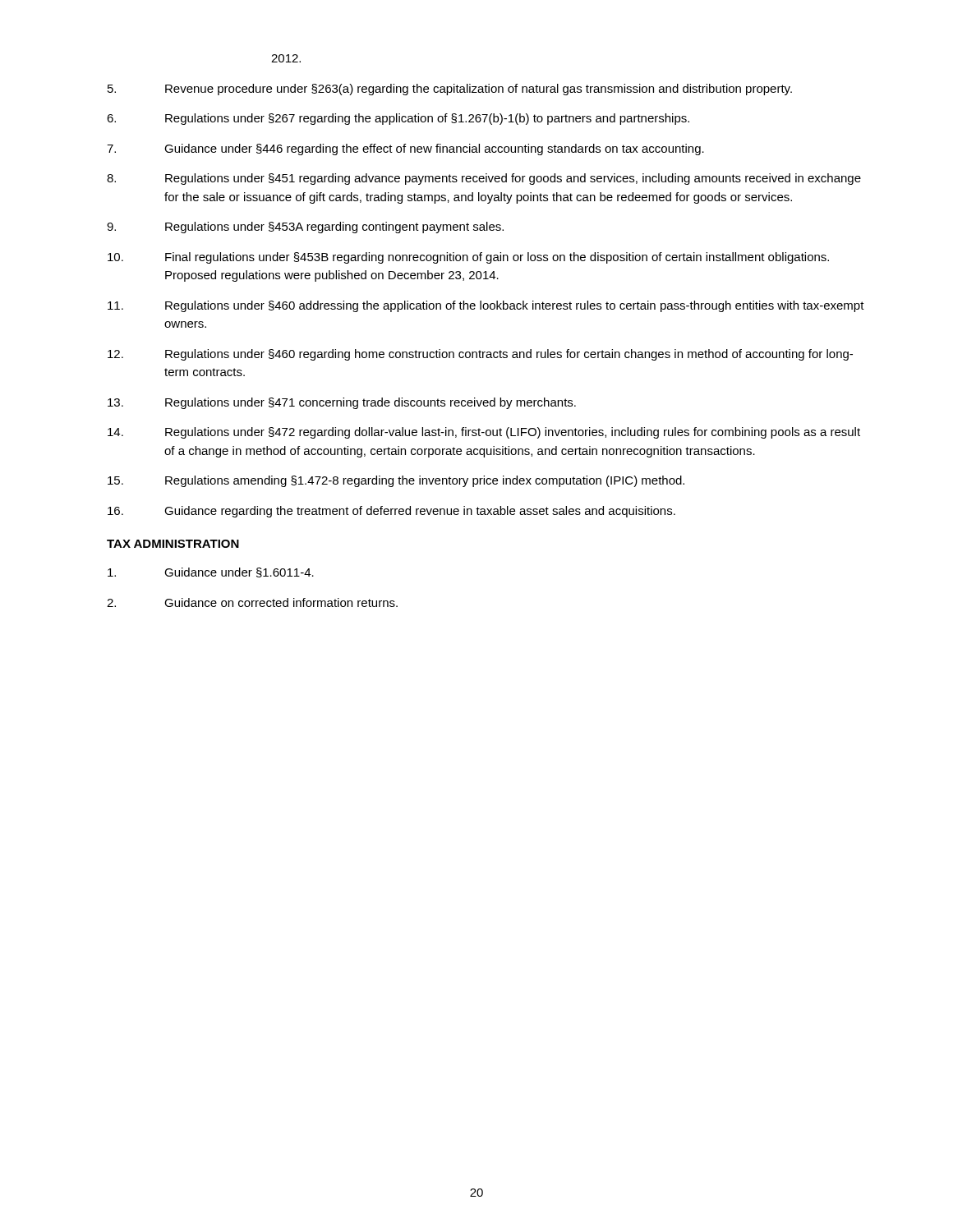Point to the block beginning "16. Guidance regarding the treatment of deferred"
The image size is (953, 1232).
(489, 511)
